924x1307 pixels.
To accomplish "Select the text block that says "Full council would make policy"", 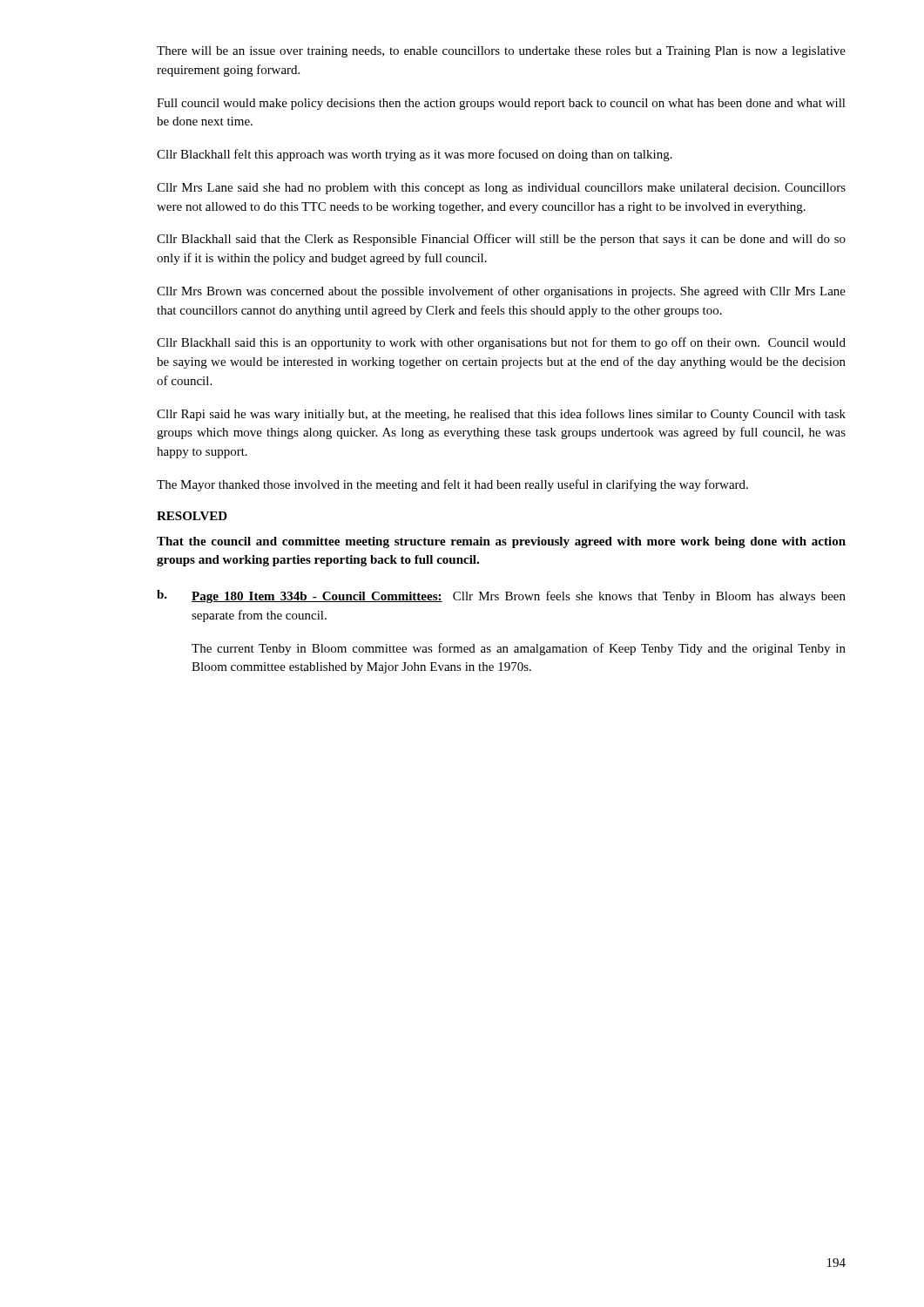I will pos(501,112).
